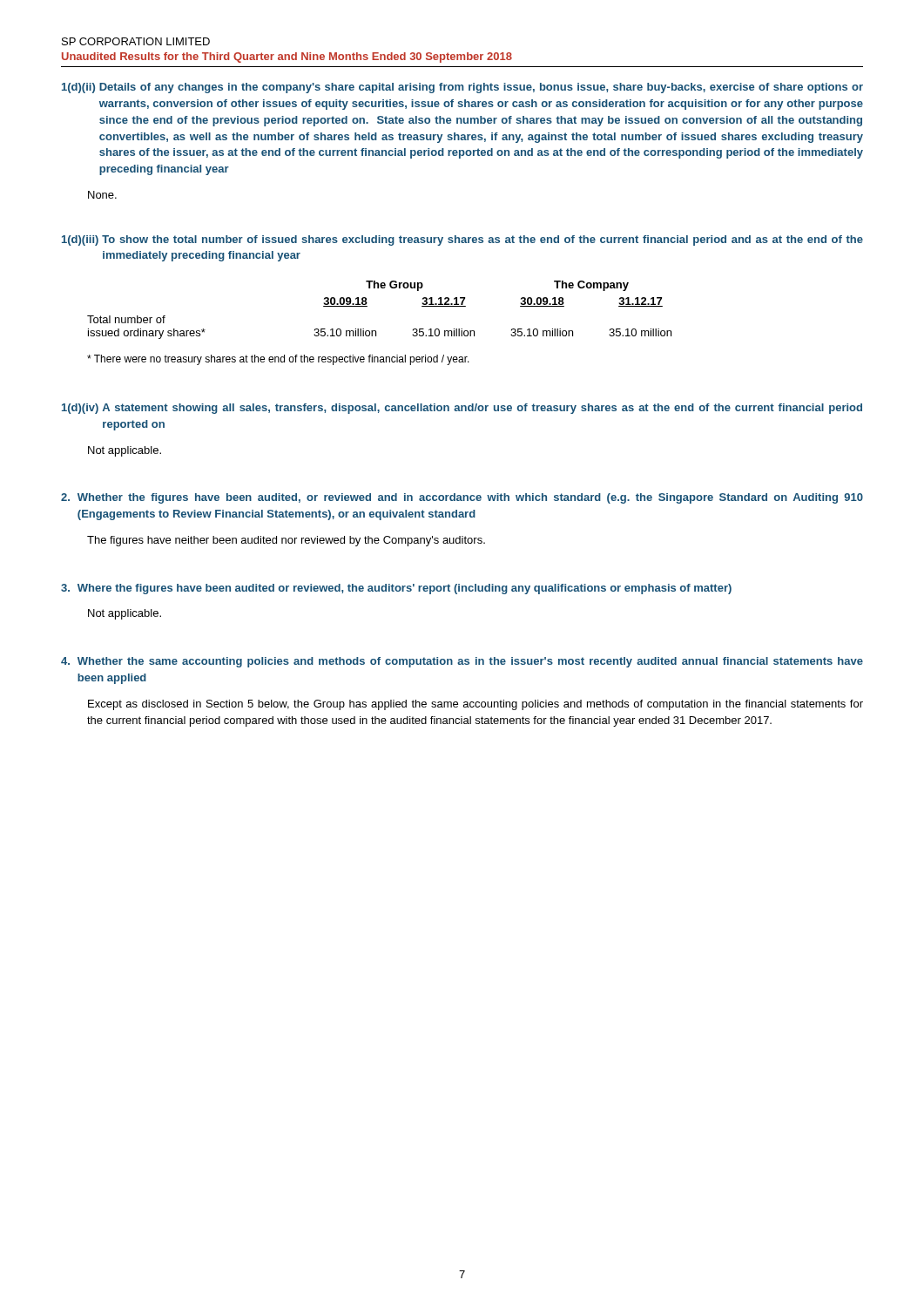Viewport: 924px width, 1307px height.
Task: Find the table that mentions "35.10 million"
Action: click(x=475, y=309)
